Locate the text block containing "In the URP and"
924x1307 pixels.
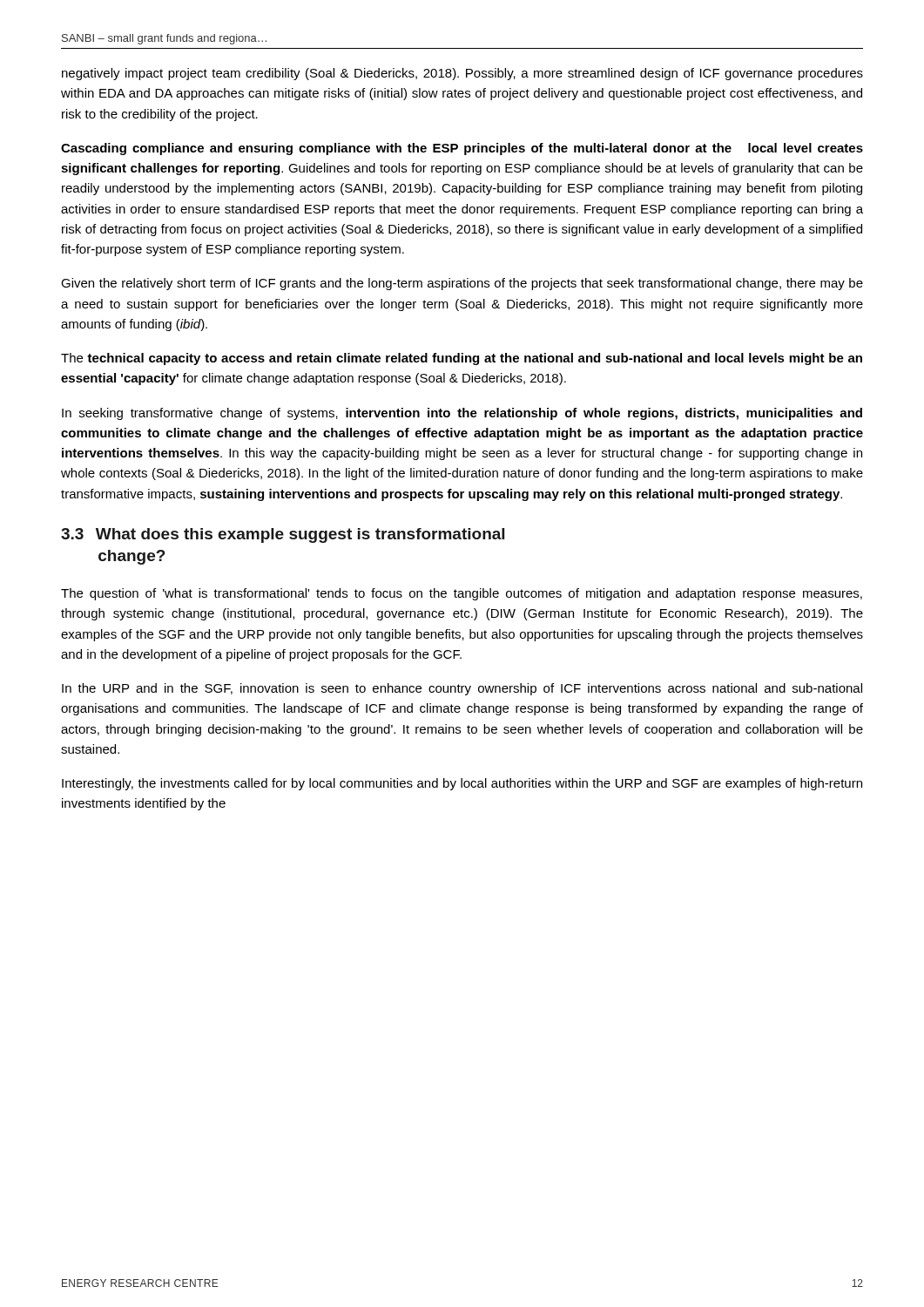[462, 718]
